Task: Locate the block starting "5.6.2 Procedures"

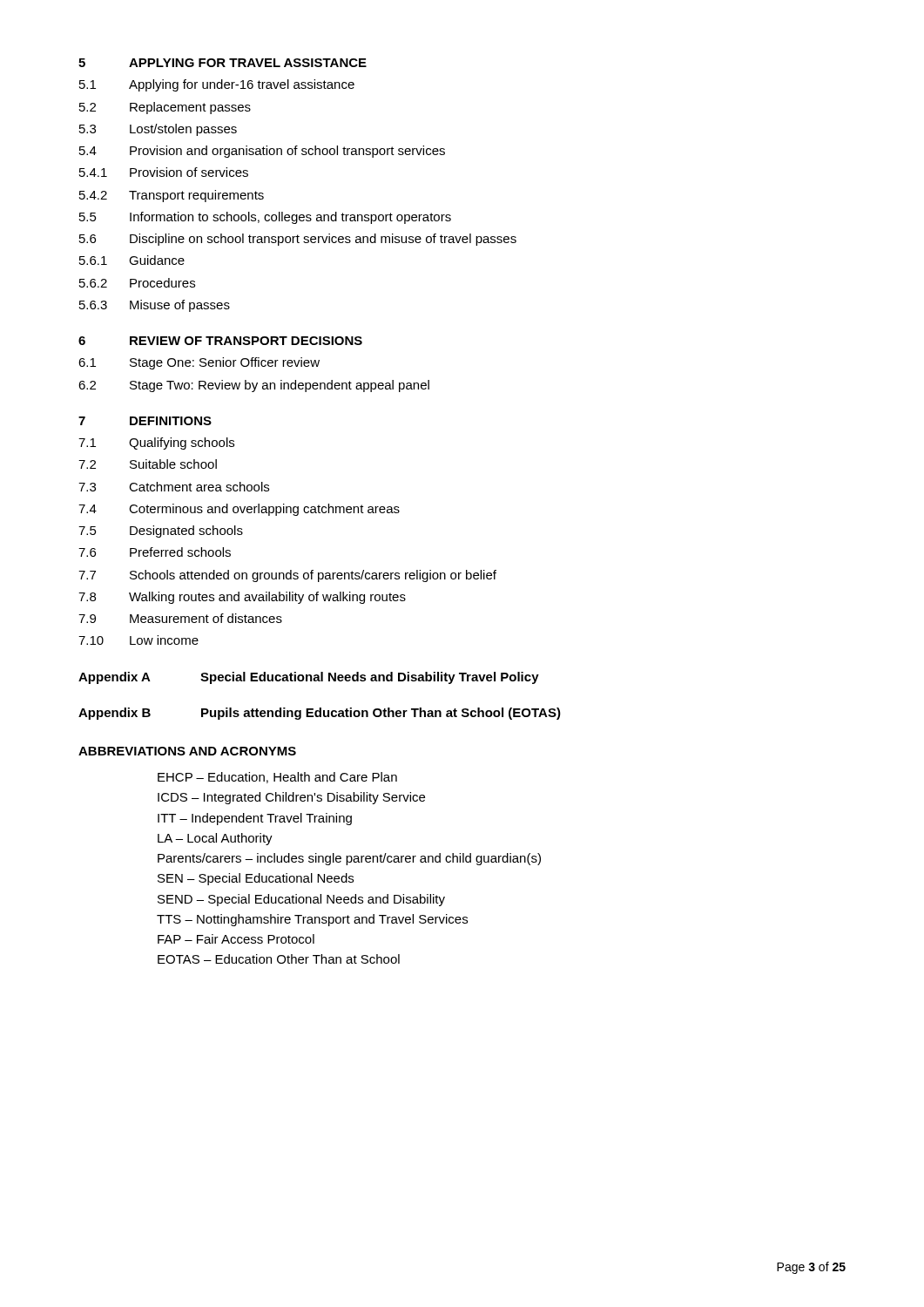Action: 137,282
